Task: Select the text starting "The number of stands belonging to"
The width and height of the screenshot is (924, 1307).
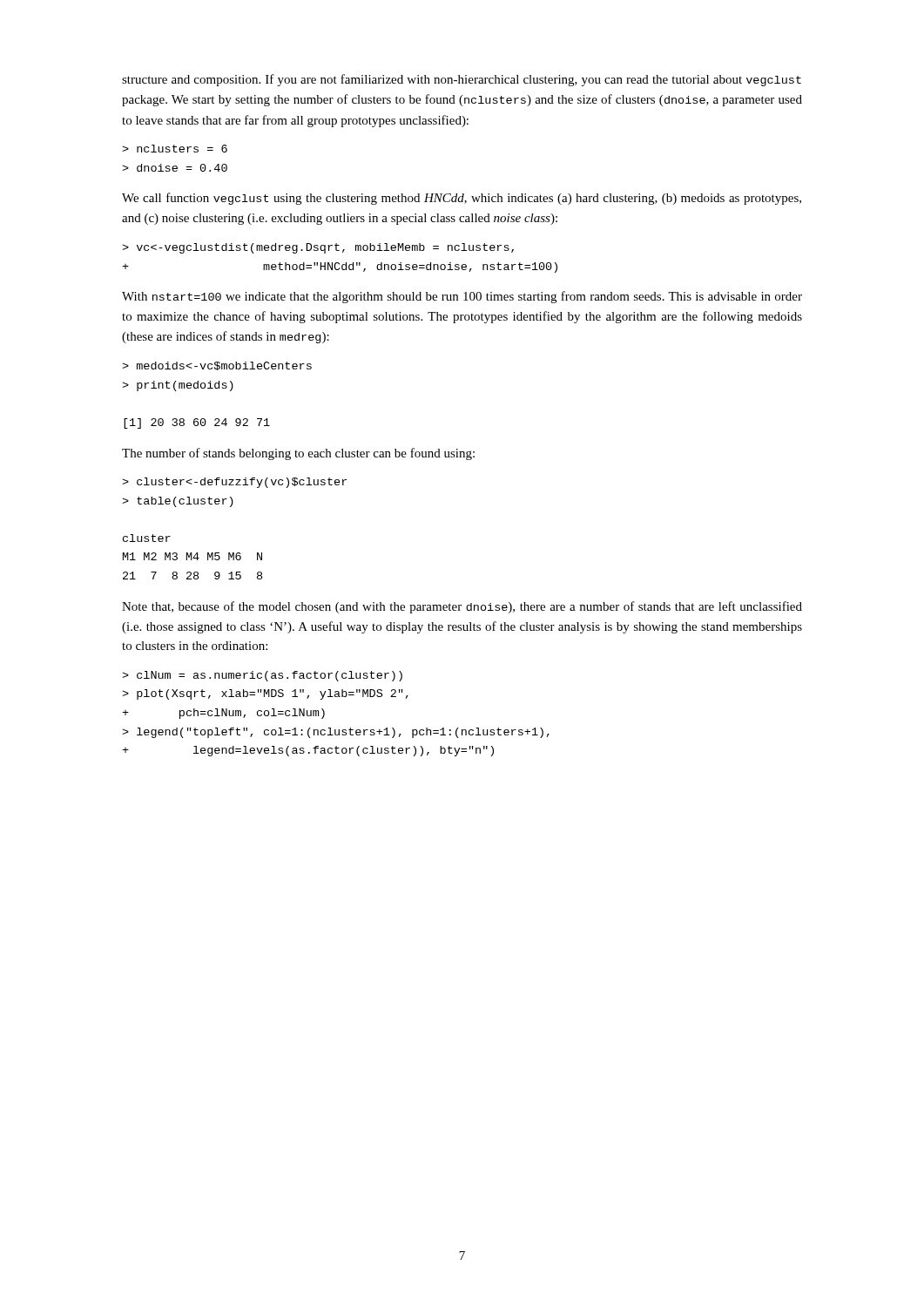Action: pos(462,453)
